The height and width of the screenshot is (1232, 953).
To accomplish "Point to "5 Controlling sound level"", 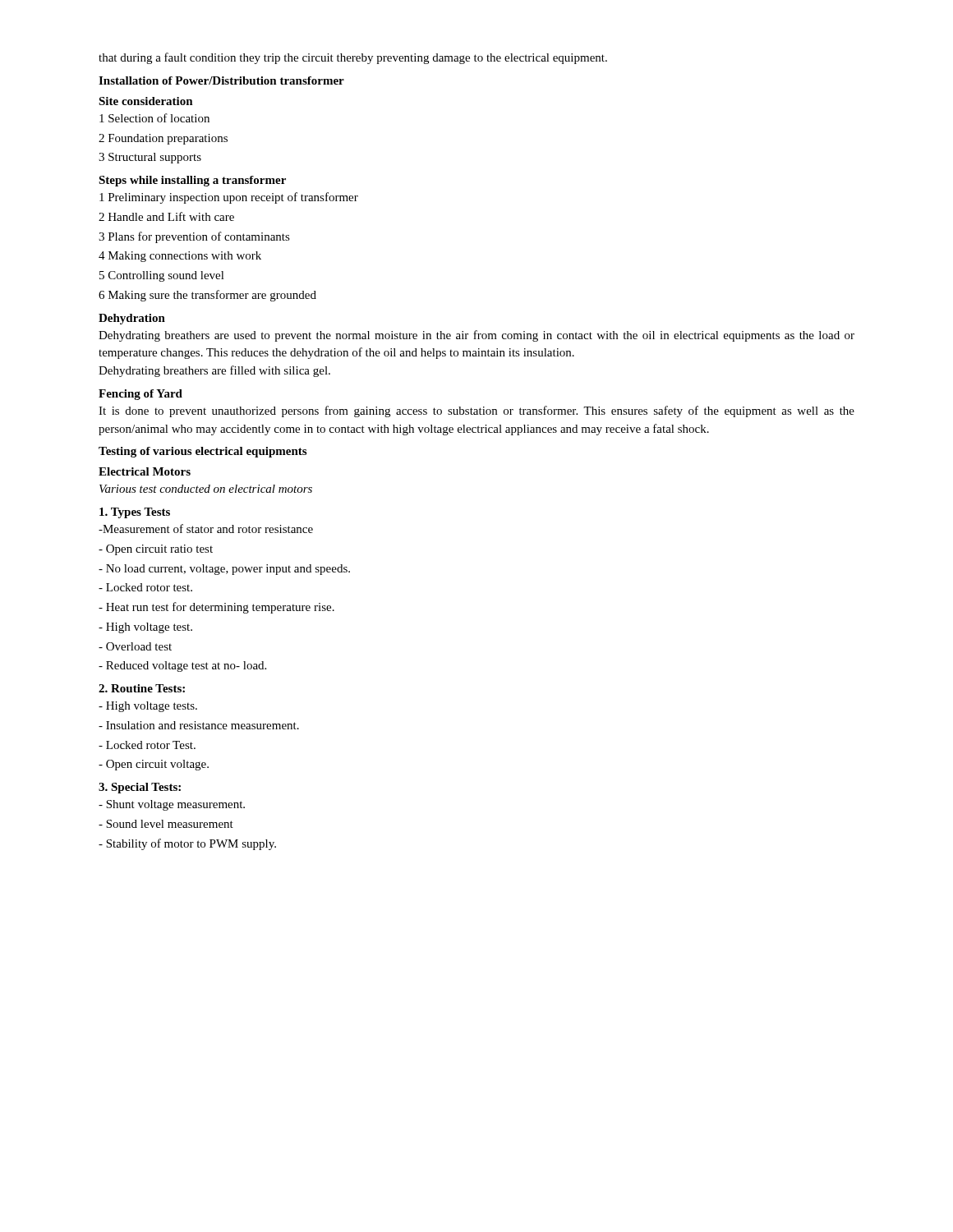I will click(x=161, y=275).
